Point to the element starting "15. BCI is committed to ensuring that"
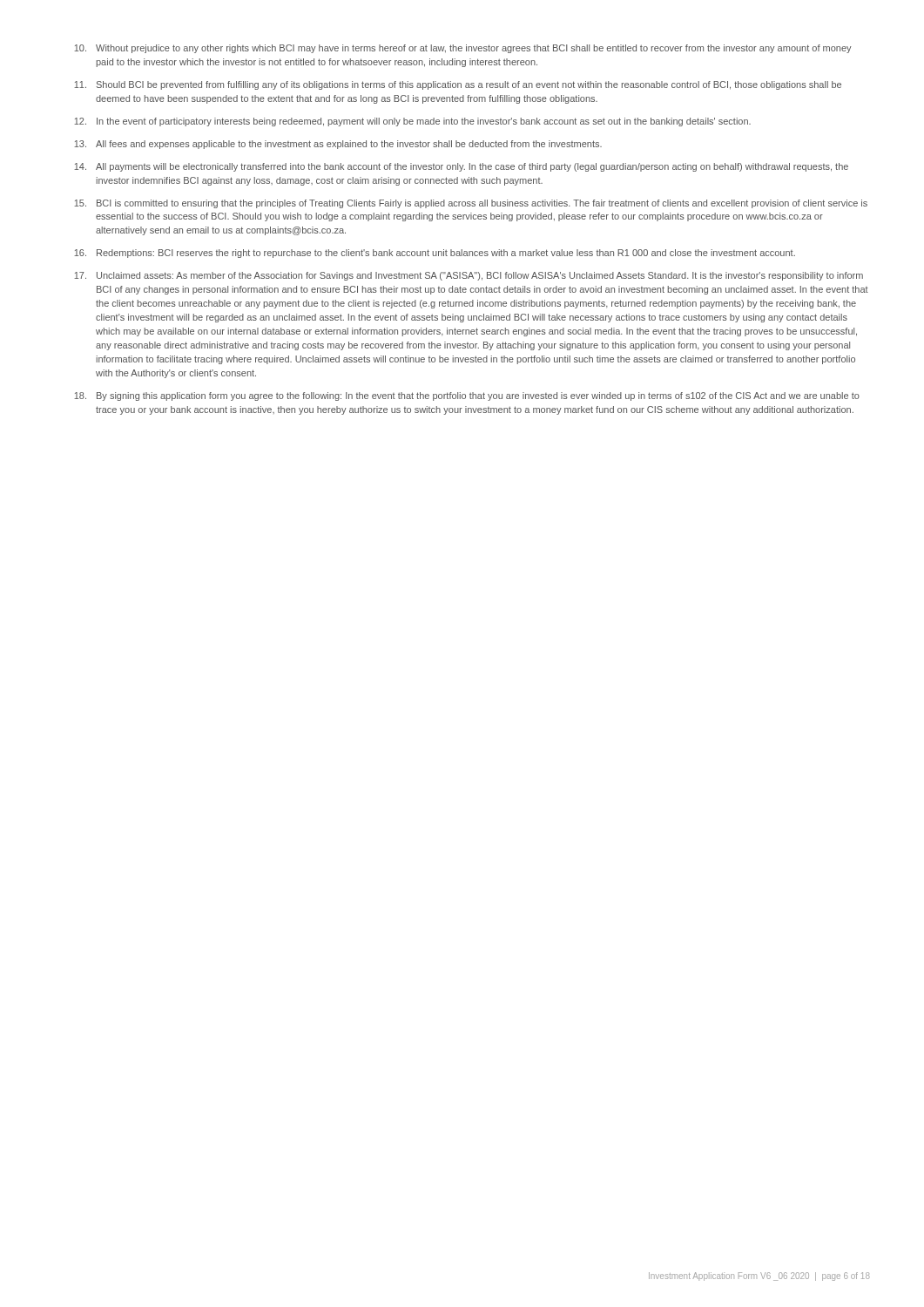The image size is (924, 1307). (x=462, y=217)
